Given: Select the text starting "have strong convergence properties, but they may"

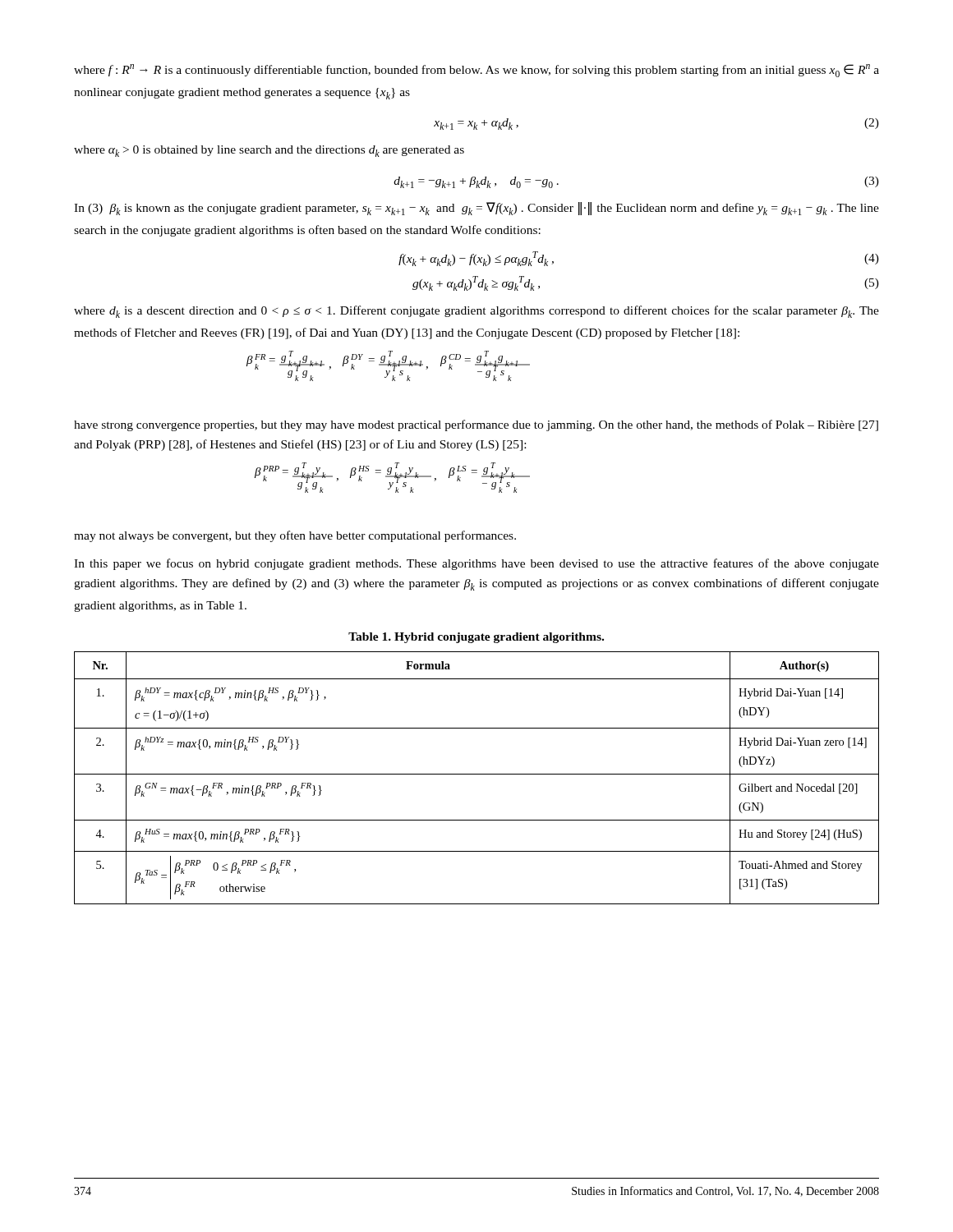Looking at the screenshot, I should pos(476,434).
